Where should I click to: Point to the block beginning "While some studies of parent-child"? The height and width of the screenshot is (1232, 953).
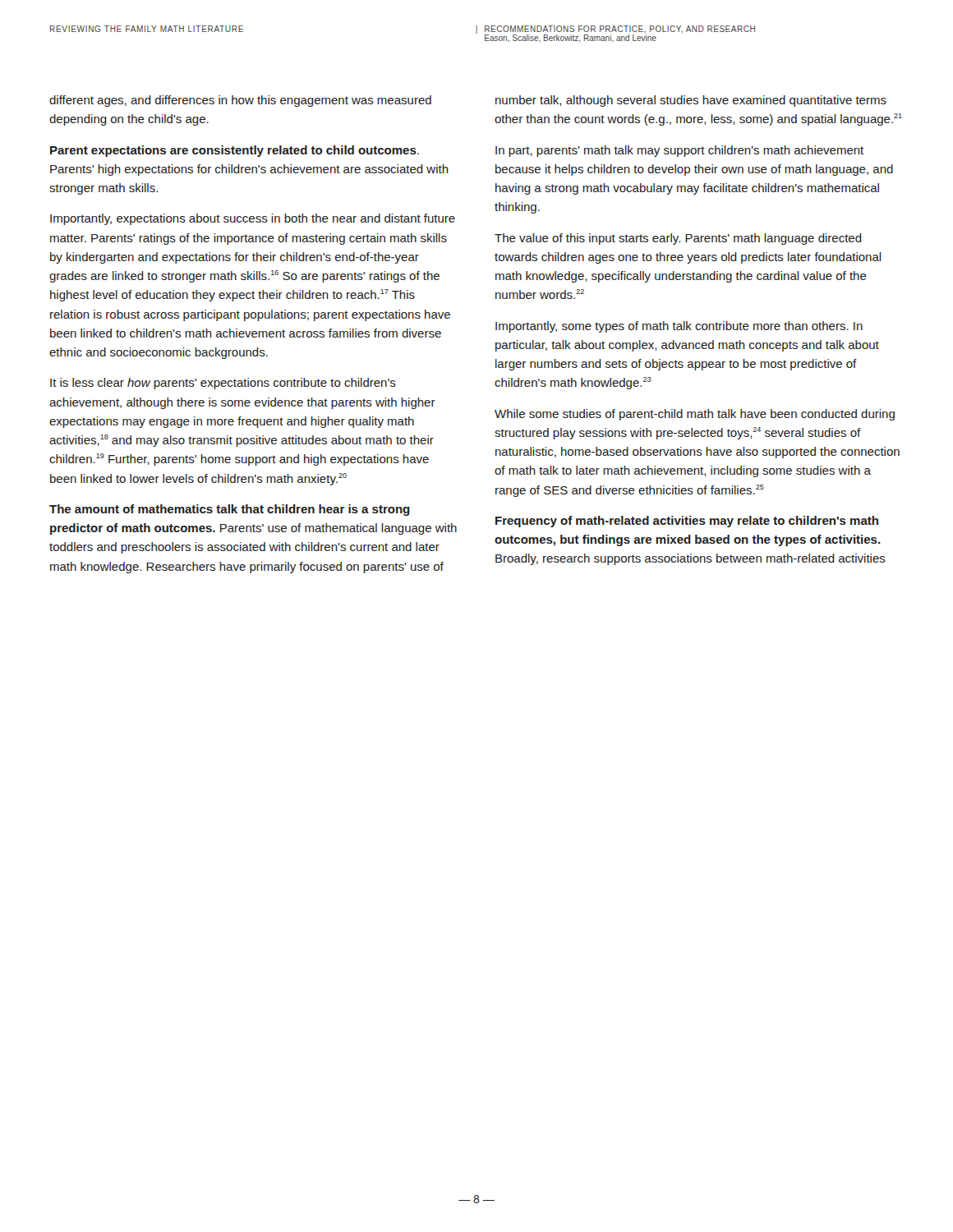pyautogui.click(x=699, y=451)
